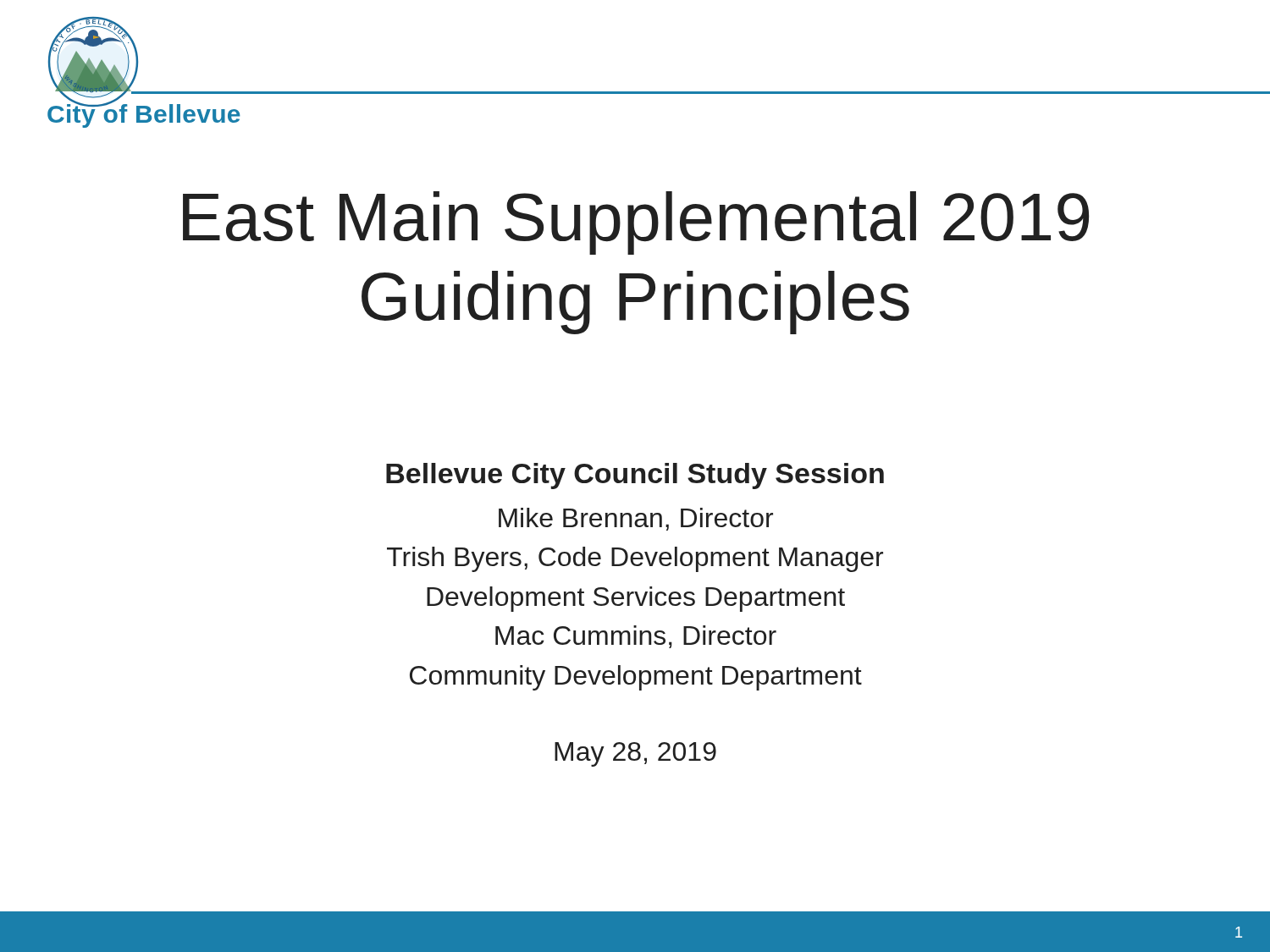Find "May 28, 2019" on this page
Viewport: 1270px width, 952px height.
pos(635,752)
